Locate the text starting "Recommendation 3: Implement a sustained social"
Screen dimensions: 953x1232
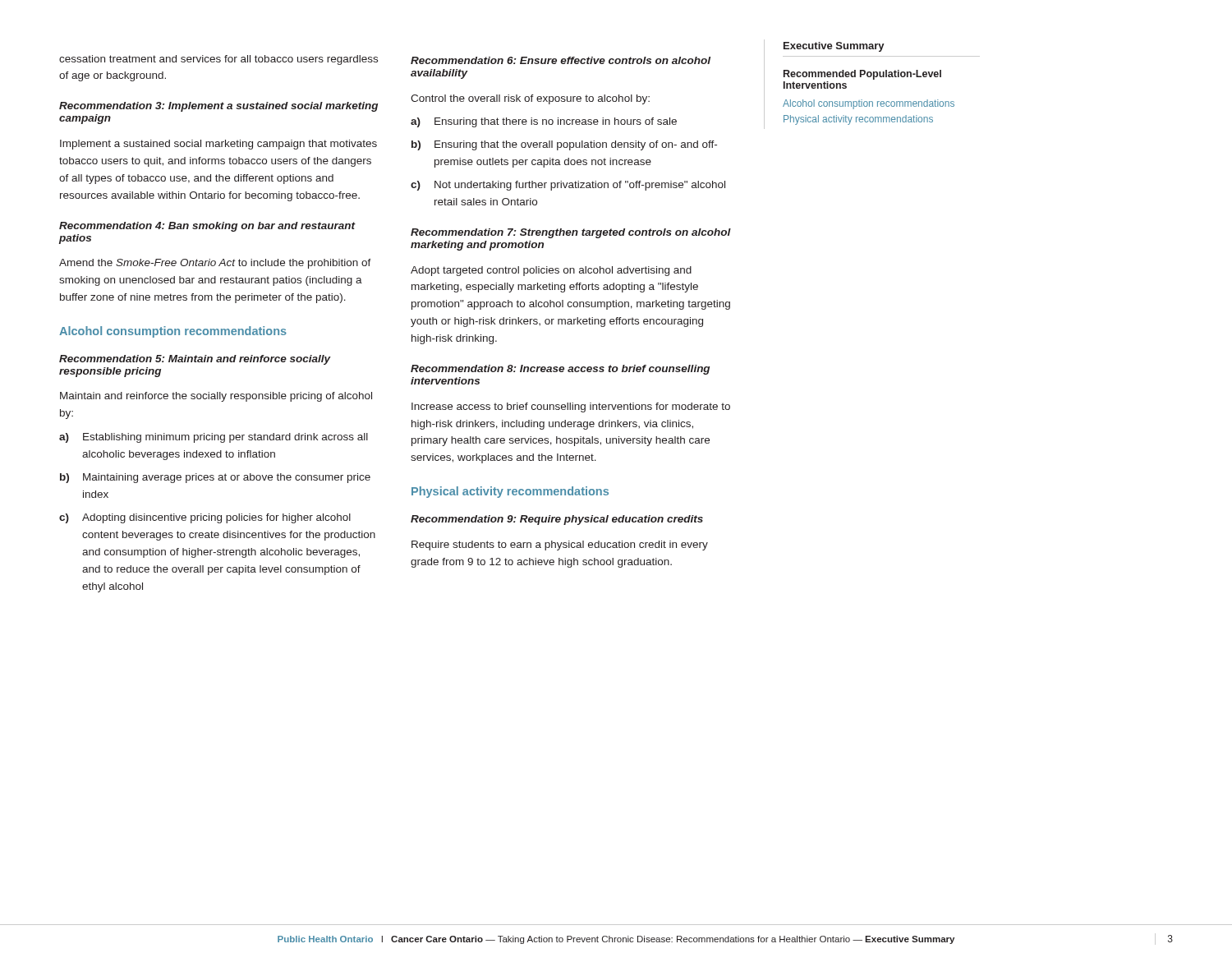point(219,112)
